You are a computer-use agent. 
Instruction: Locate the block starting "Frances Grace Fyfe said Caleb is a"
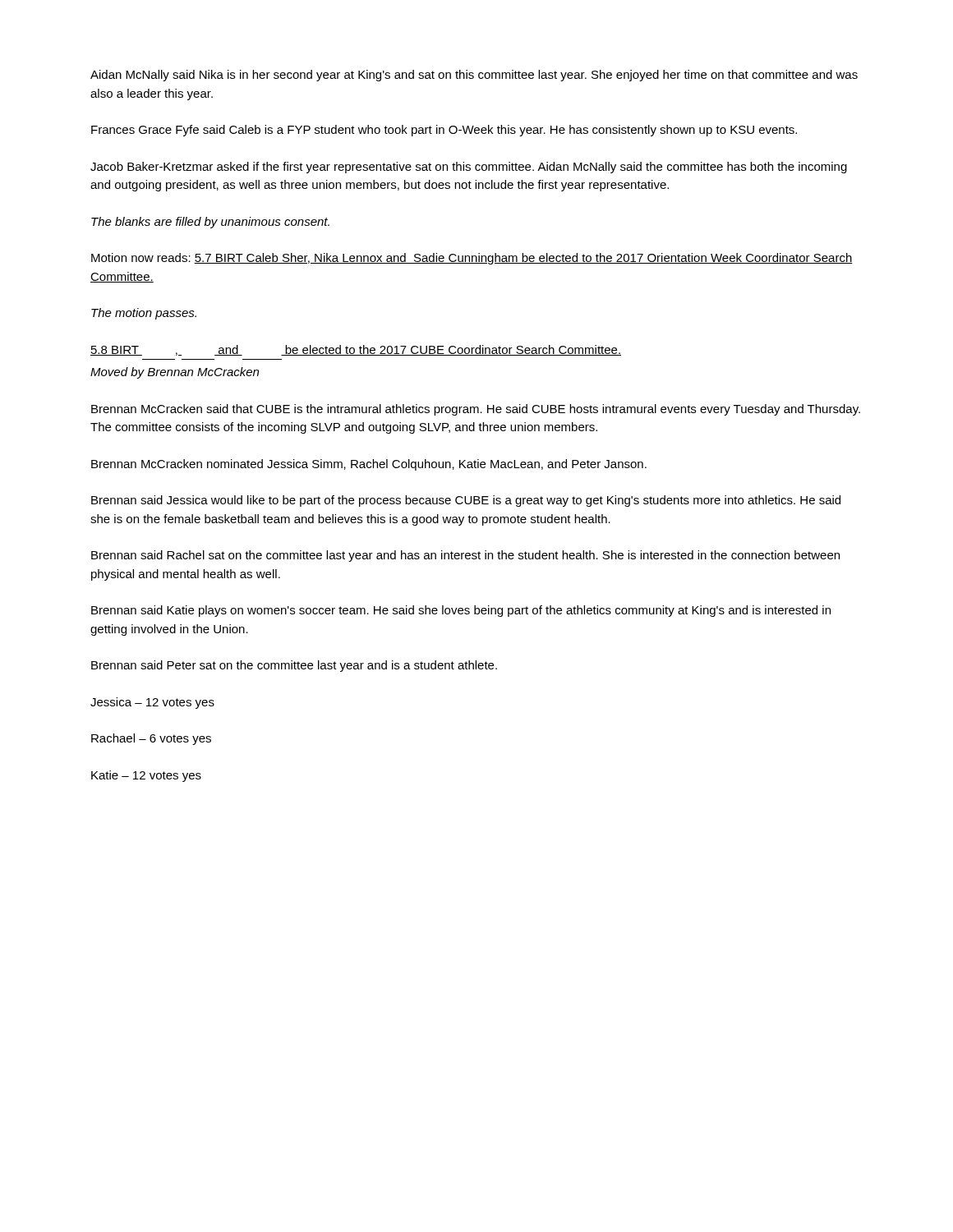point(444,129)
